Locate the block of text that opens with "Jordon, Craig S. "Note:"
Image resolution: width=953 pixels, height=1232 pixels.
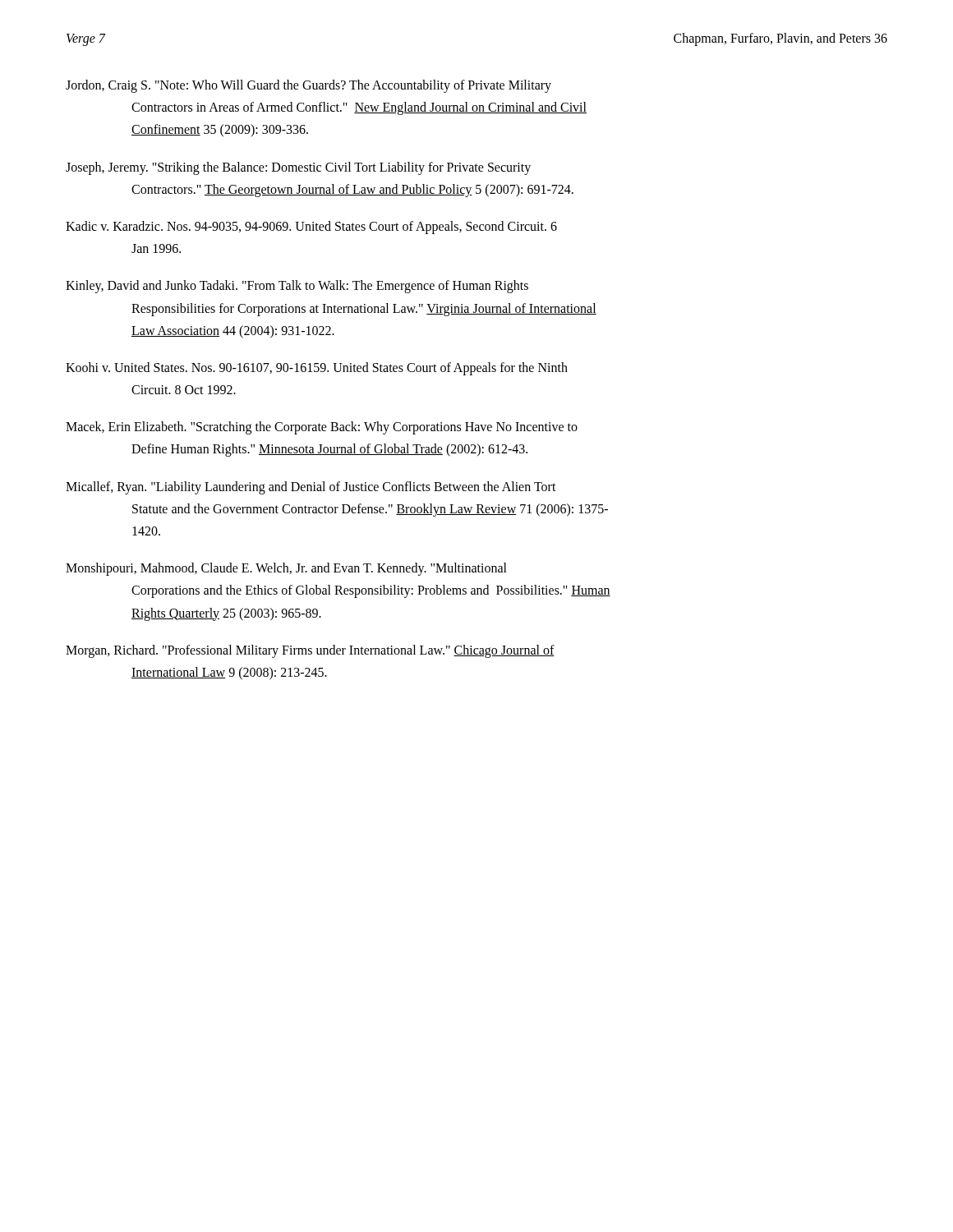(476, 107)
